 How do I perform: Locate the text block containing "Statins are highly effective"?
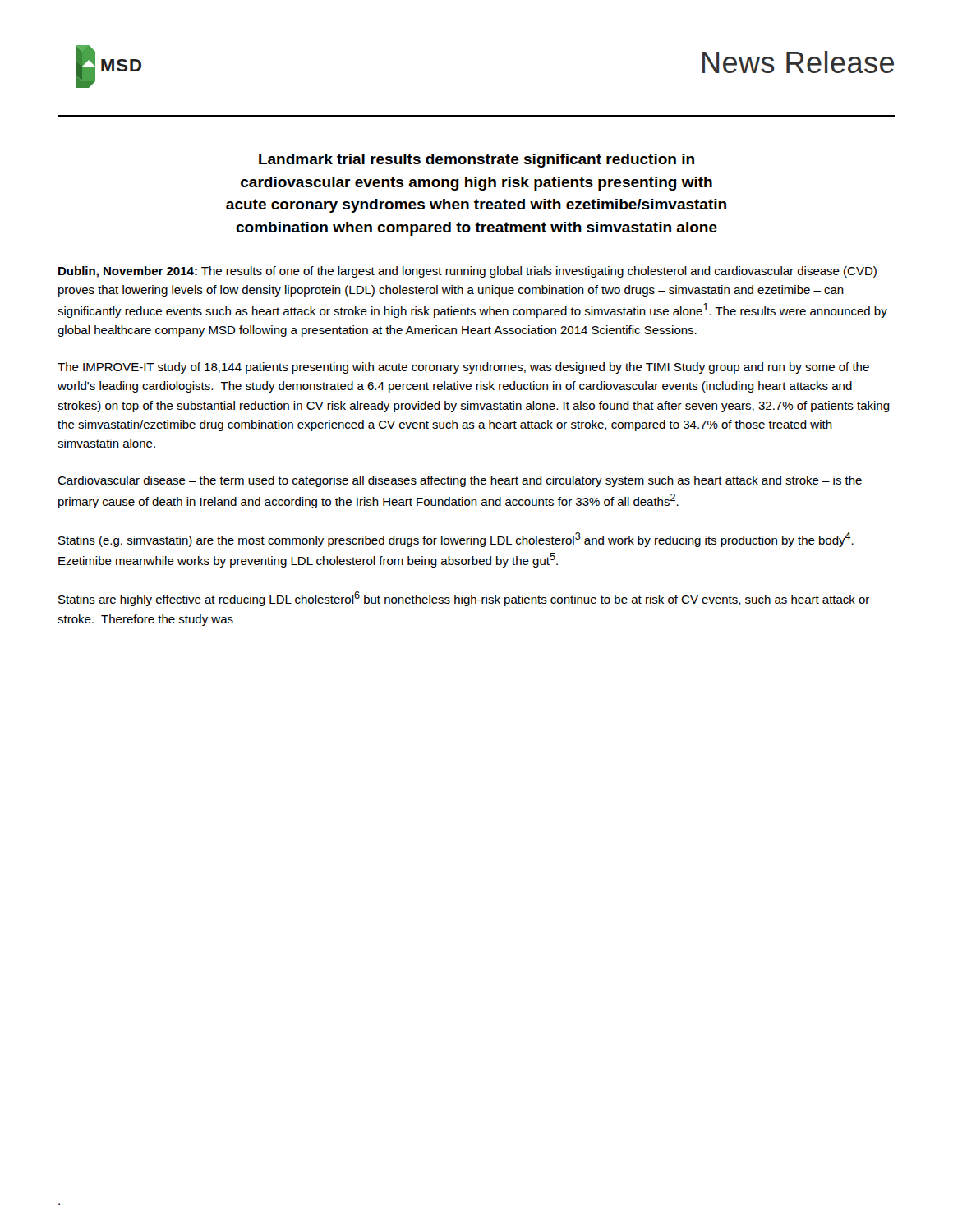click(x=476, y=608)
